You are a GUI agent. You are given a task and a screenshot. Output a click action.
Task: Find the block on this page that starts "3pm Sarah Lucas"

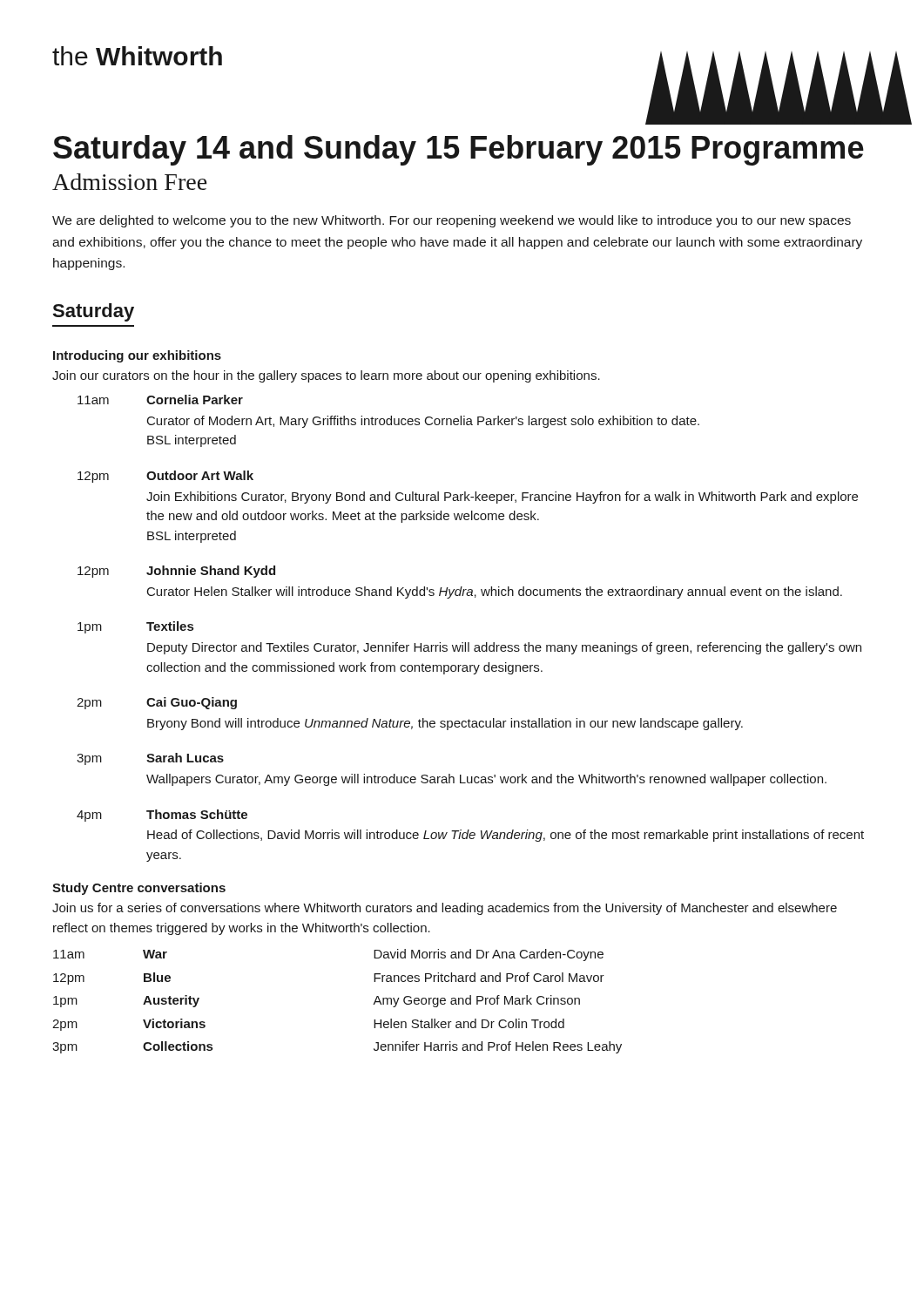click(462, 769)
